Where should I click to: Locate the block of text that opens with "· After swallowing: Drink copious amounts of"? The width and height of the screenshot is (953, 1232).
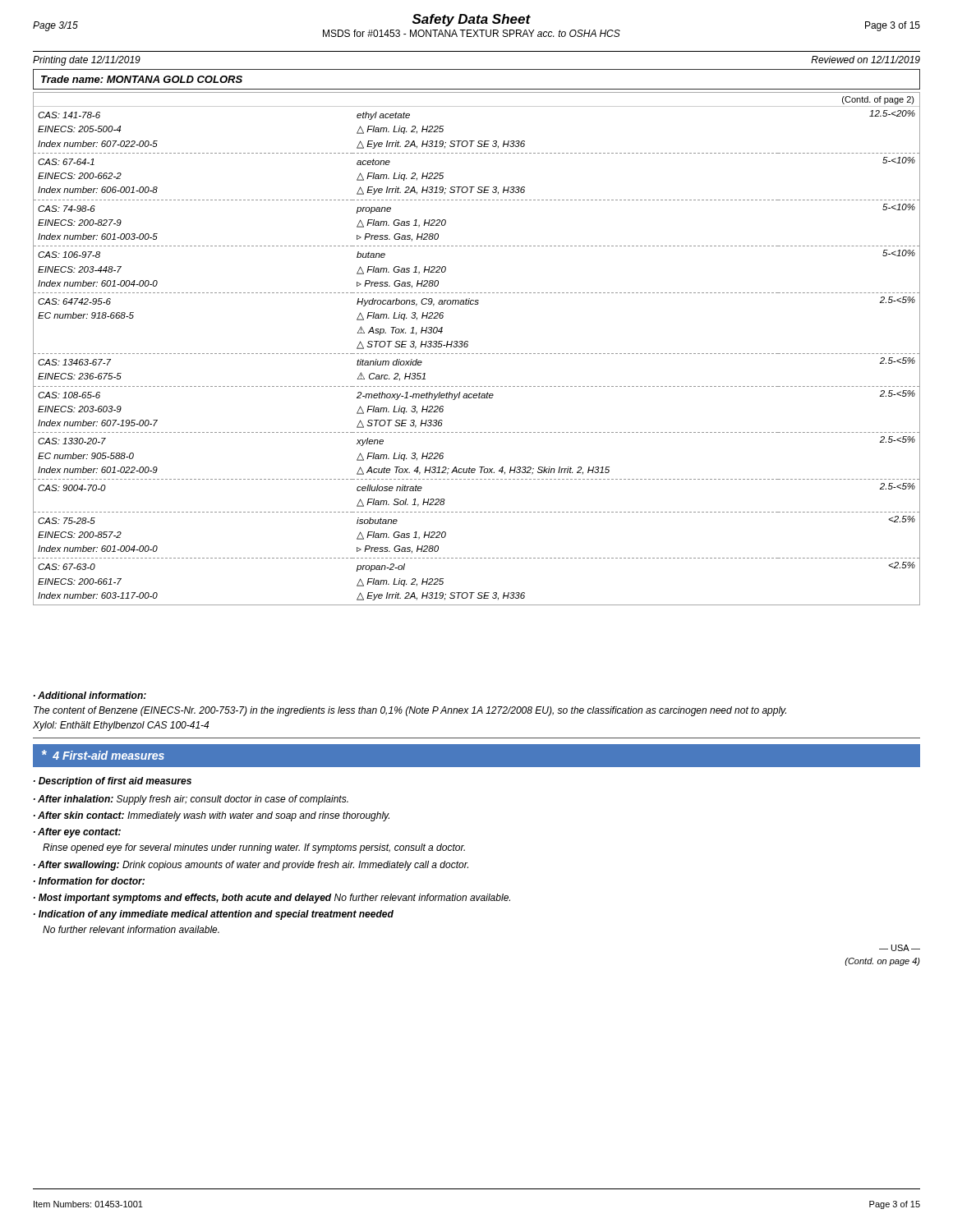251,865
